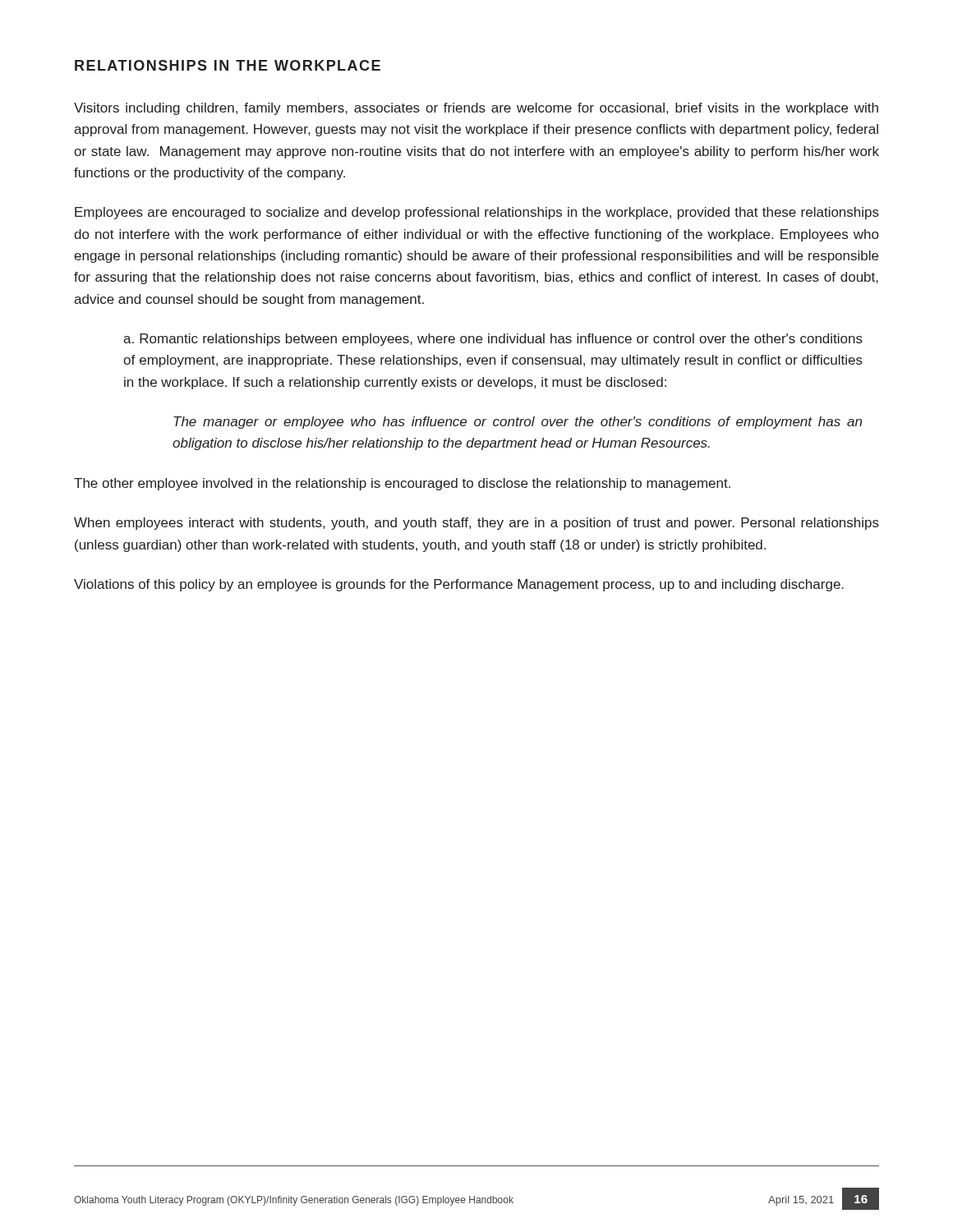Locate the block of text that opens with "Visitors including children, family"
The width and height of the screenshot is (953, 1232).
[476, 141]
